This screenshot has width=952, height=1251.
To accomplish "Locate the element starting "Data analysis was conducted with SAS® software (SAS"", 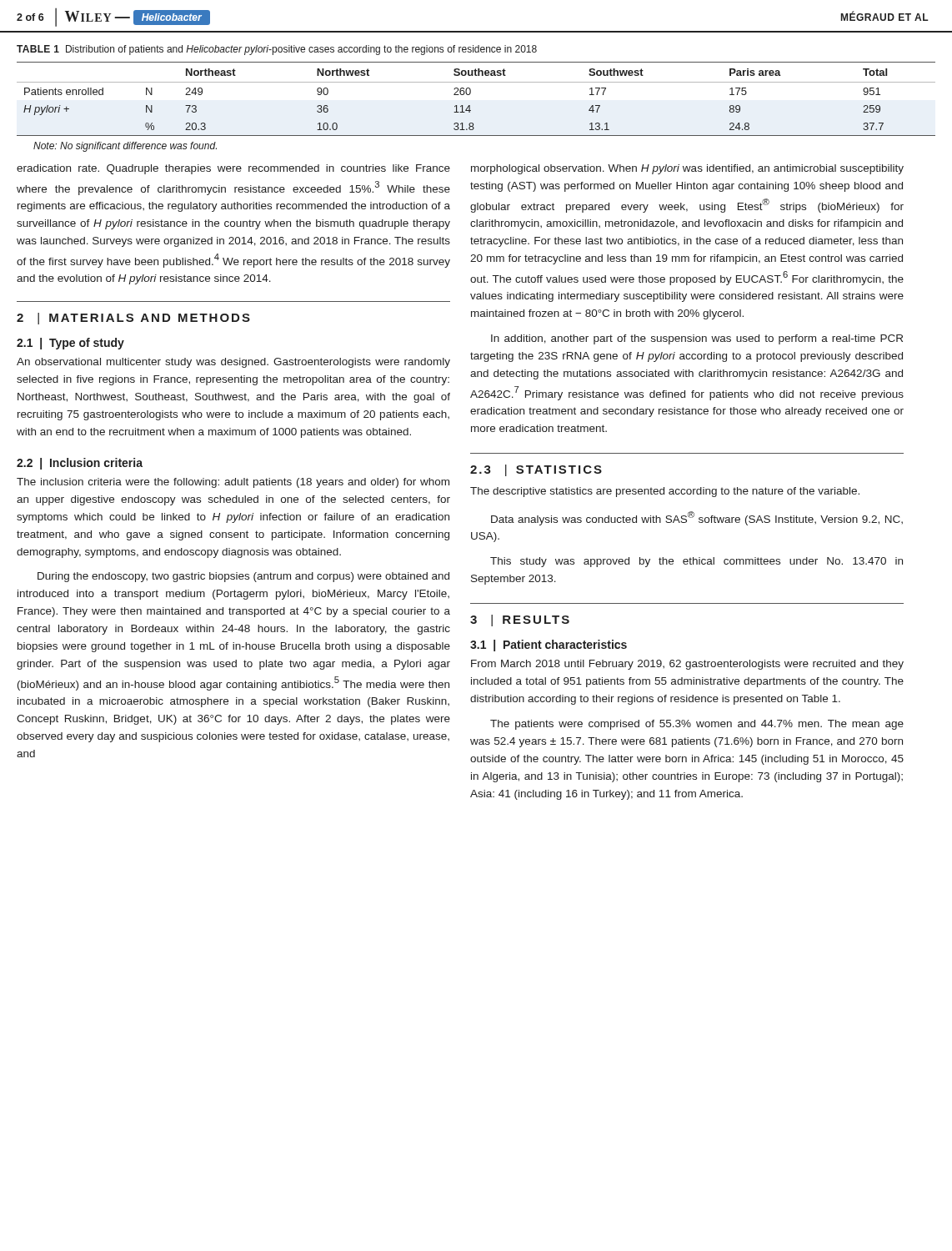I will tap(687, 526).
